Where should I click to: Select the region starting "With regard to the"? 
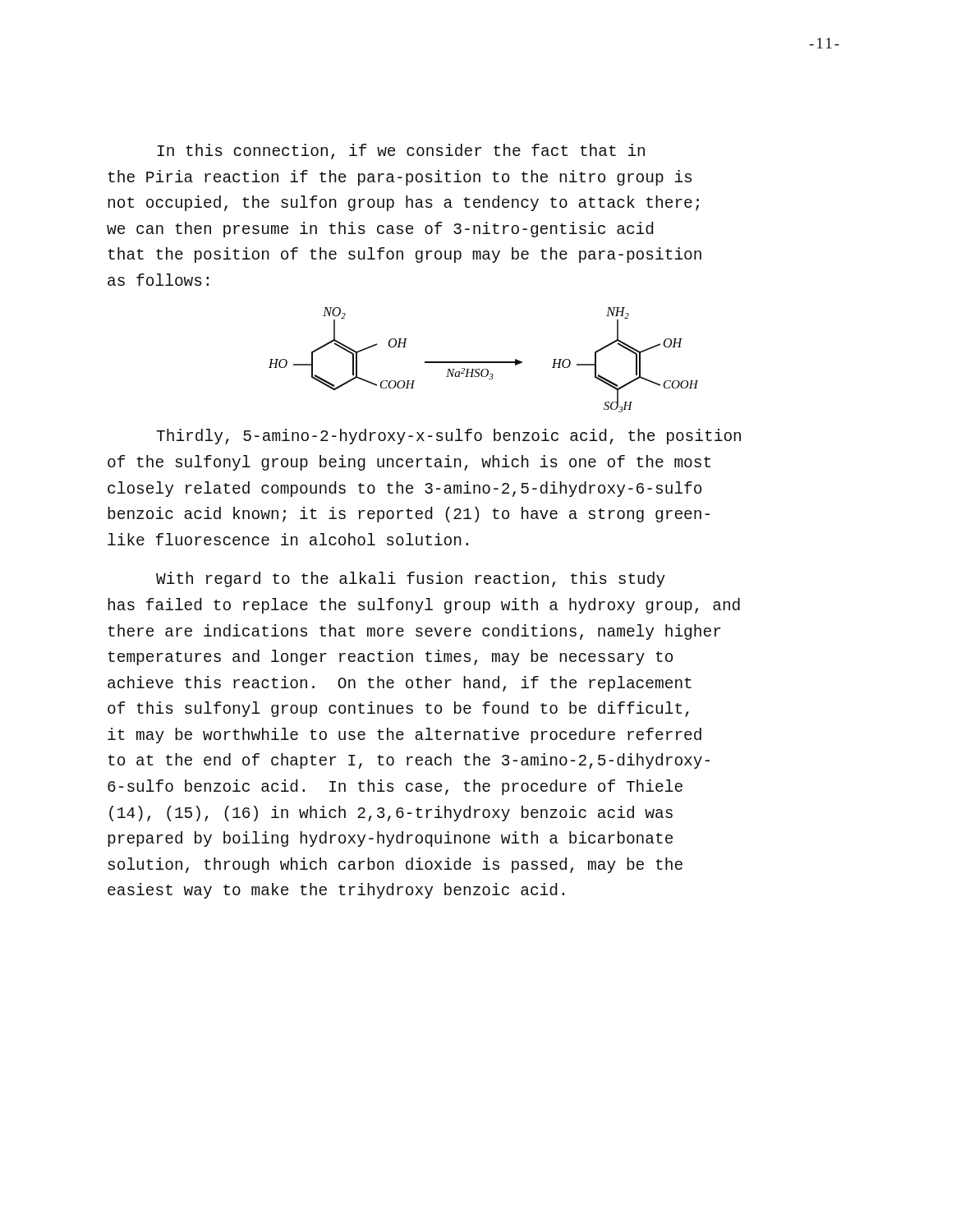coord(482,736)
